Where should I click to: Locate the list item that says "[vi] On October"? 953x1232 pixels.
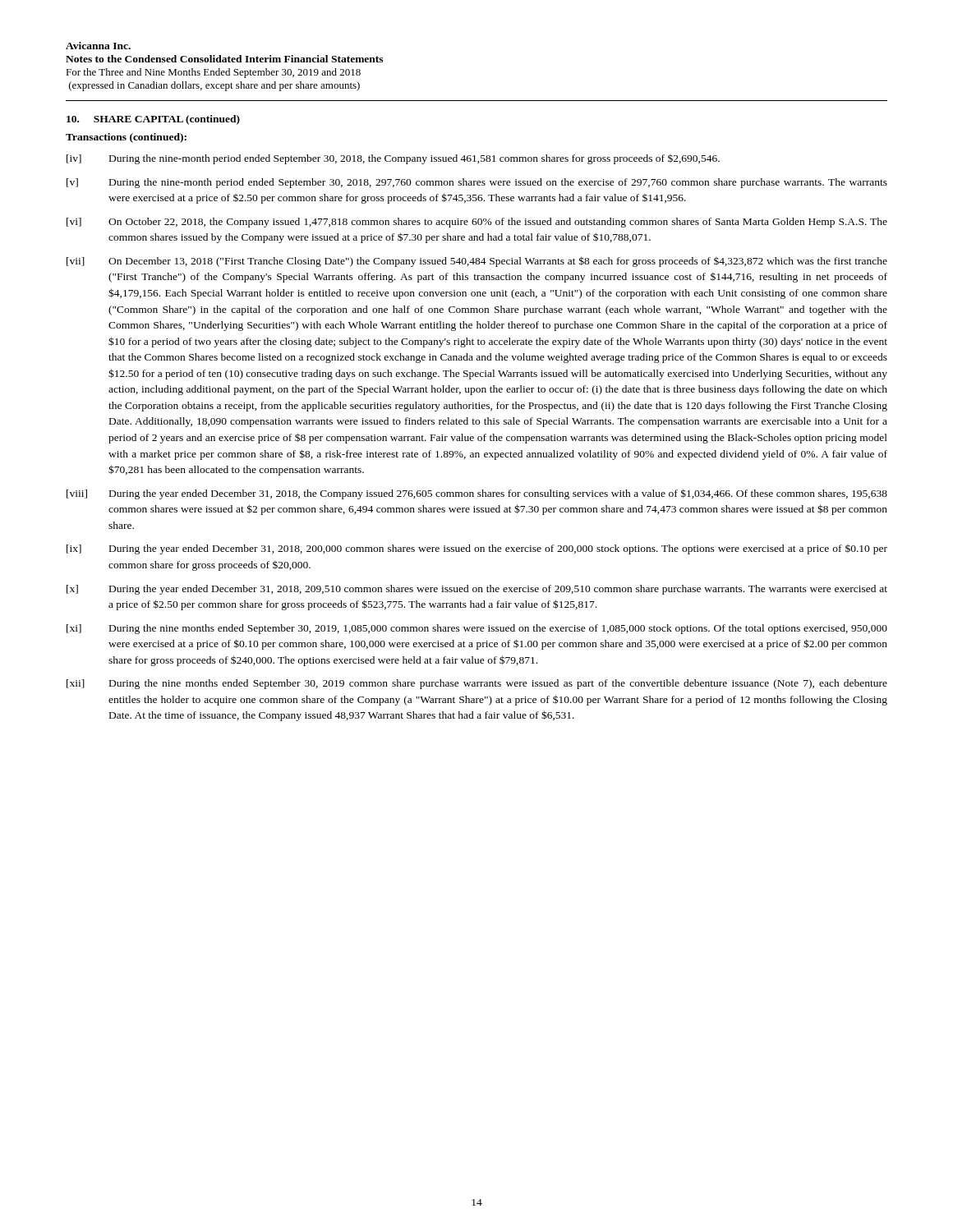[x=476, y=229]
